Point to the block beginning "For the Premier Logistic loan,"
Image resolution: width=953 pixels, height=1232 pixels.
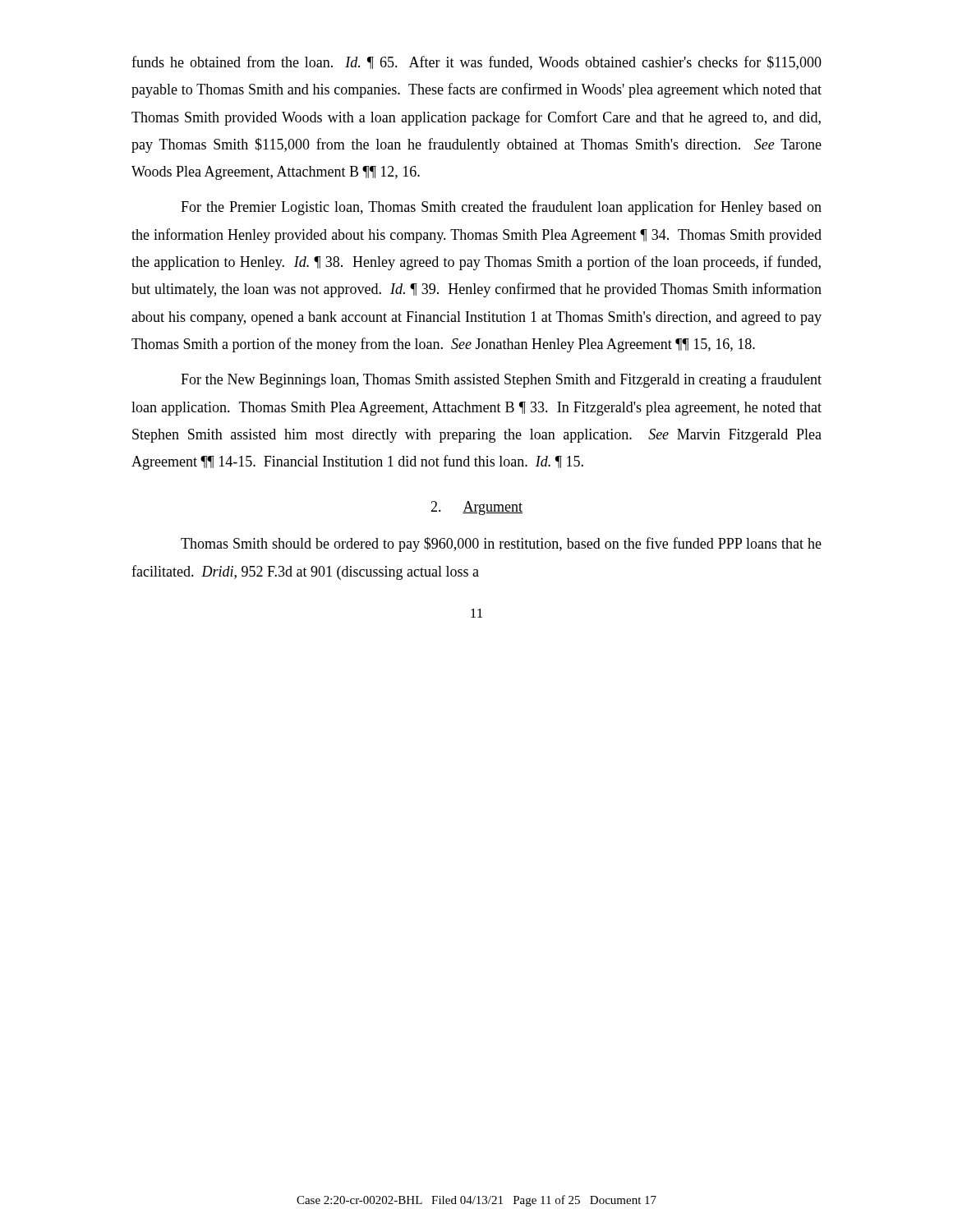pyautogui.click(x=476, y=276)
